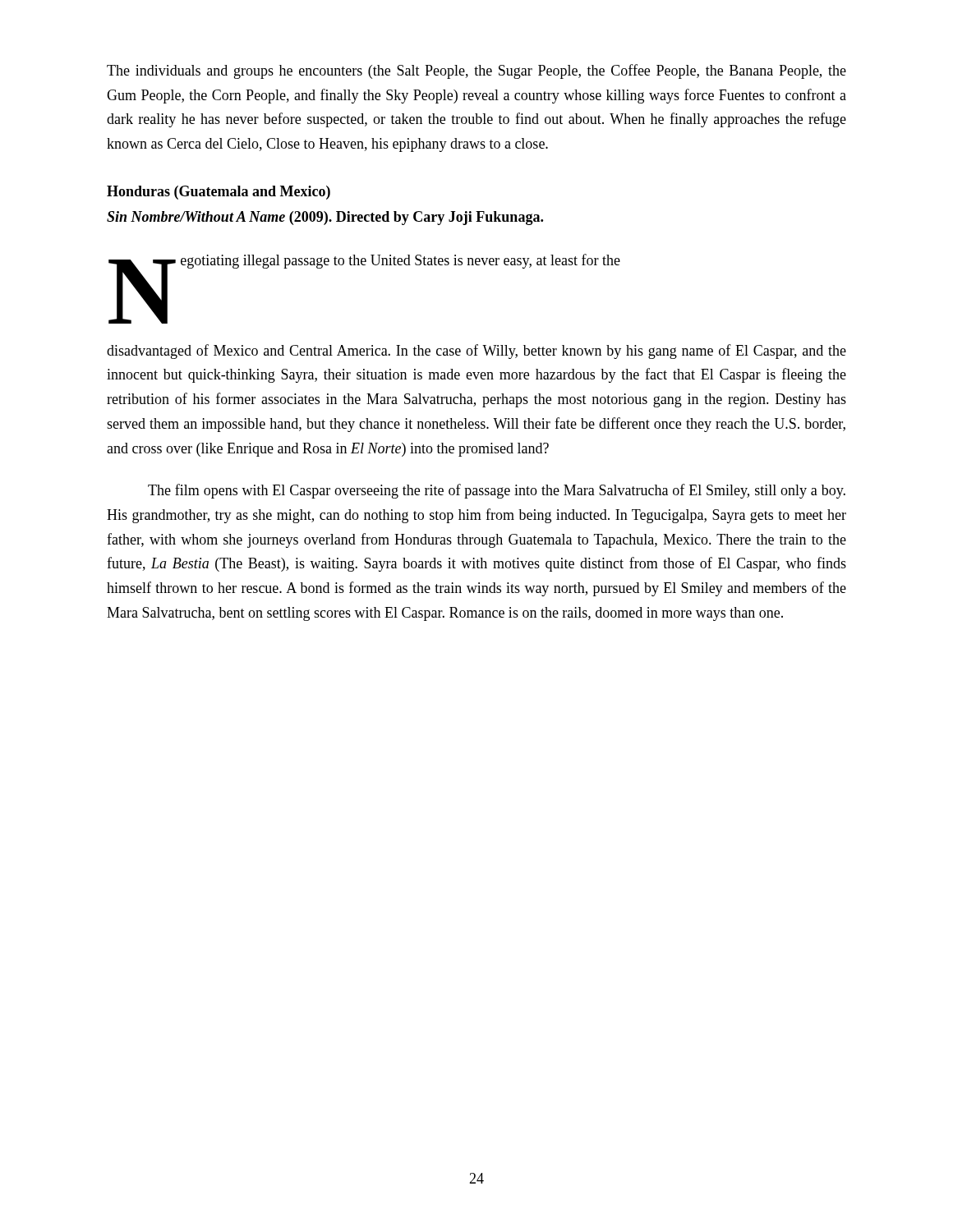Point to the block beginning "The individuals and groups he"
The image size is (953, 1232).
point(476,107)
